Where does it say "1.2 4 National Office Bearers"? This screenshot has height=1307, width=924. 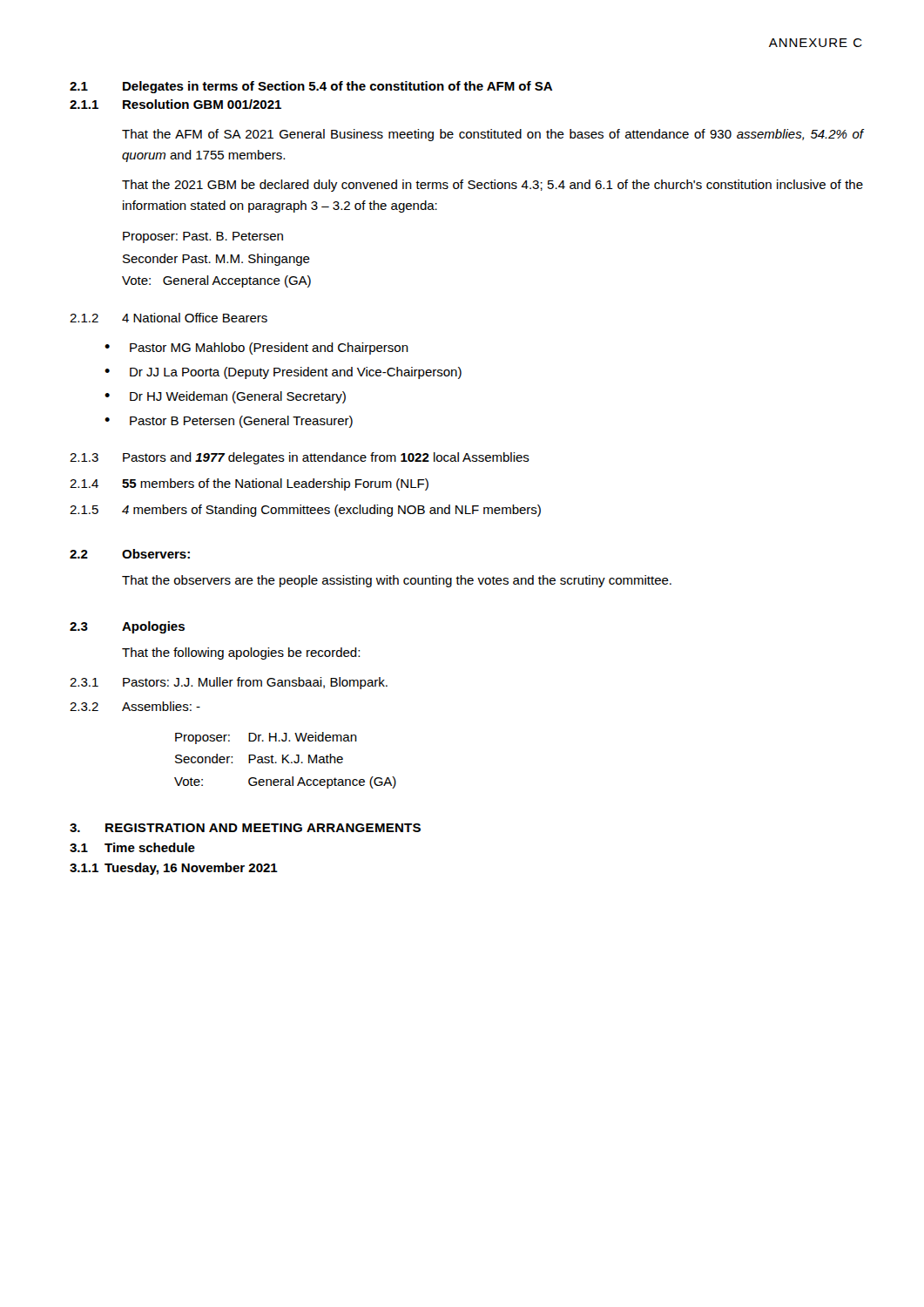(169, 318)
